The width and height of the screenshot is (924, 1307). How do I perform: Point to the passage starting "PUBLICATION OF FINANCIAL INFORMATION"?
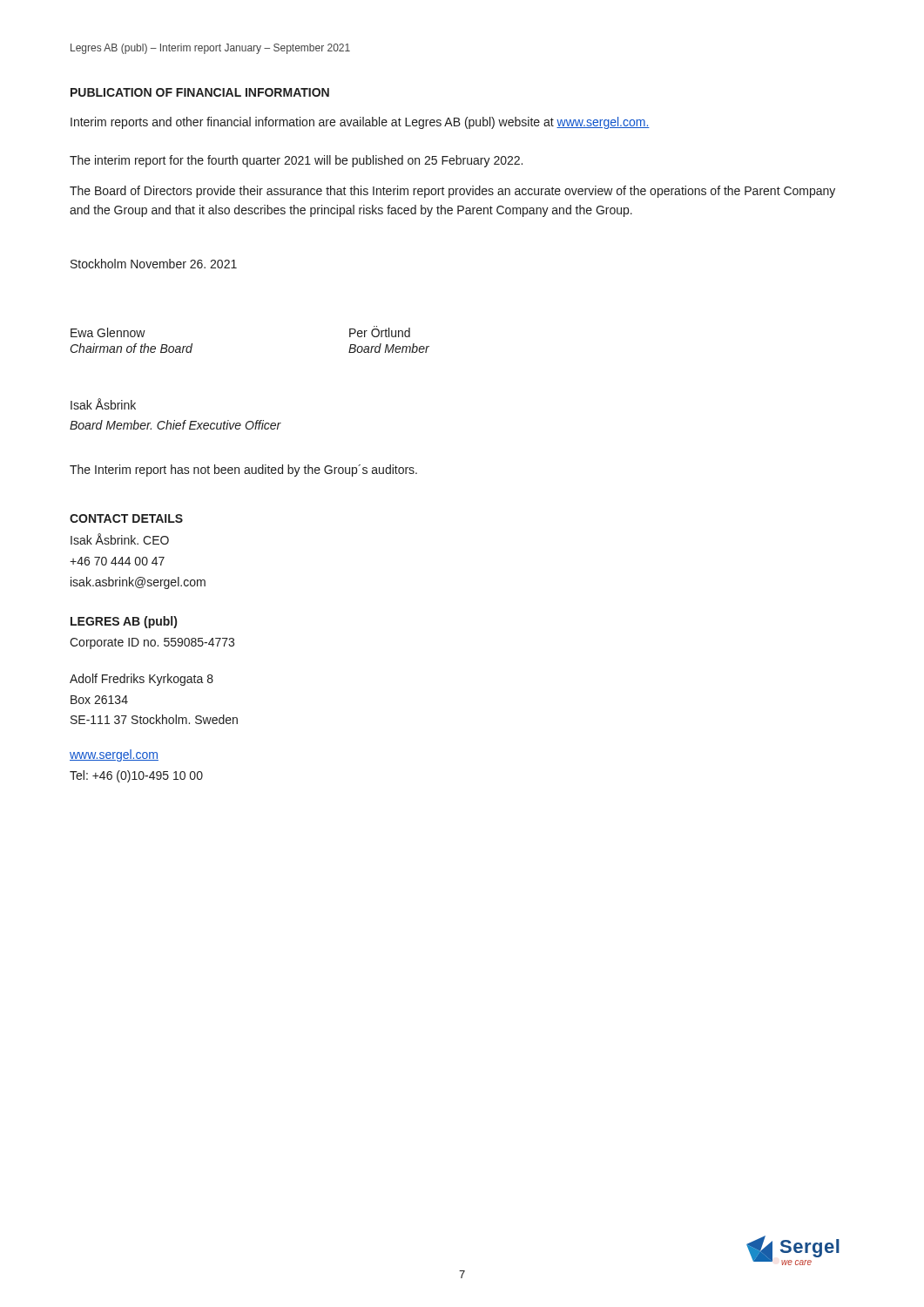tap(200, 92)
